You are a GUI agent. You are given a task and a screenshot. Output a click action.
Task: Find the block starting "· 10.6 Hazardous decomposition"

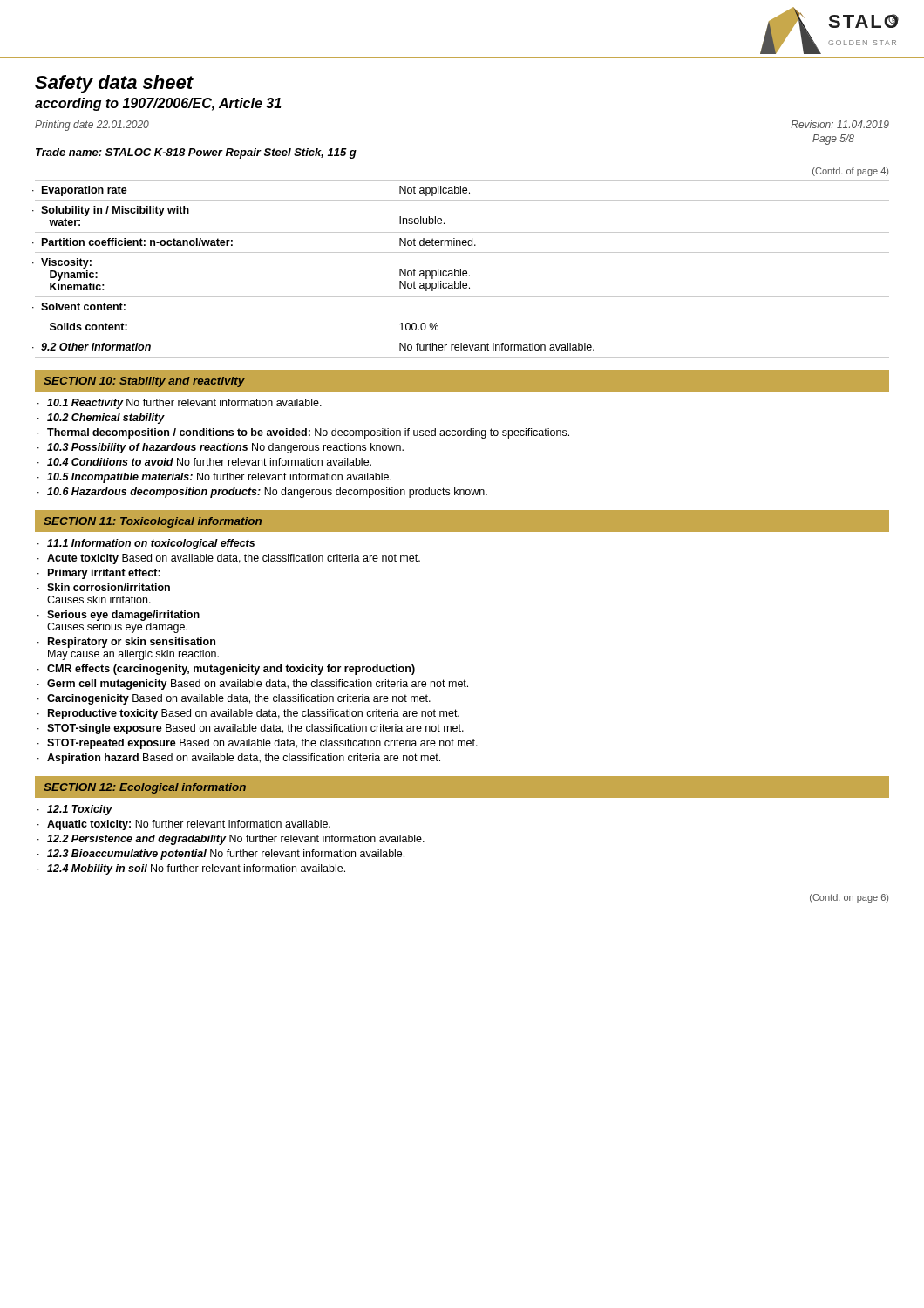[x=262, y=492]
